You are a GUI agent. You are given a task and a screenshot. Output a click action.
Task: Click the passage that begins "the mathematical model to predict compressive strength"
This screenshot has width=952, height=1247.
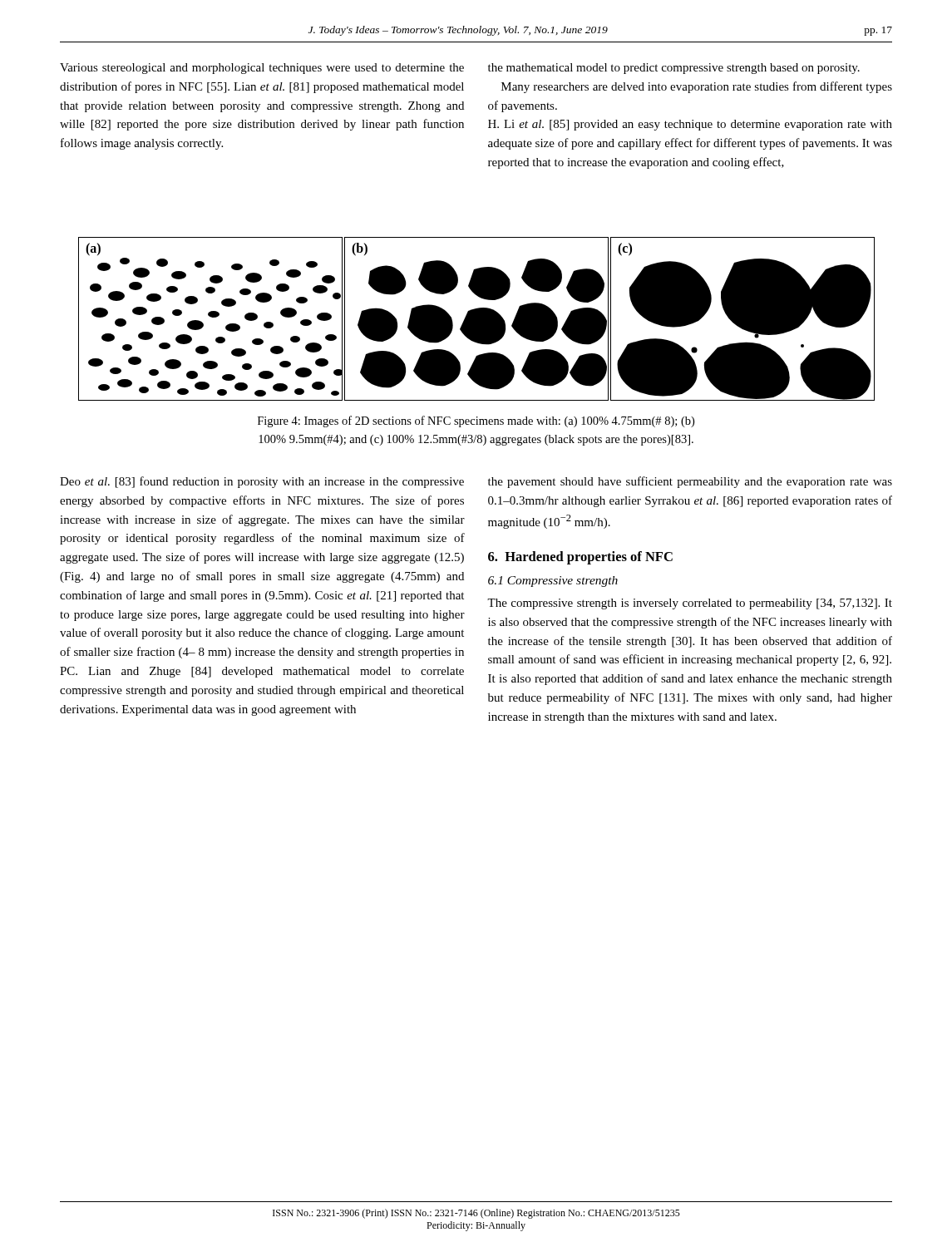pyautogui.click(x=690, y=115)
